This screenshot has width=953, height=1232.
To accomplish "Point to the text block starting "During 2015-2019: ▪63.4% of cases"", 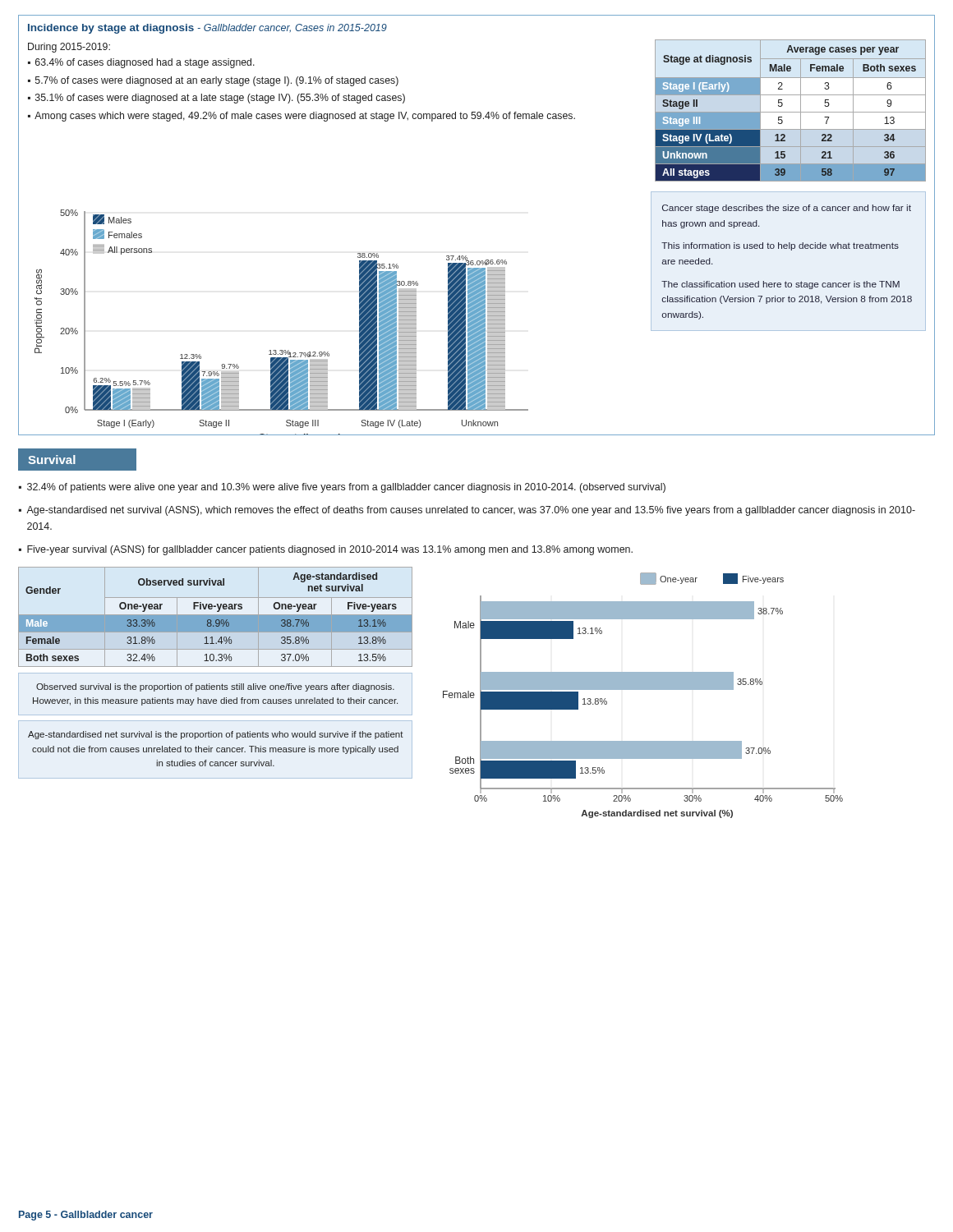I will pyautogui.click(x=336, y=83).
